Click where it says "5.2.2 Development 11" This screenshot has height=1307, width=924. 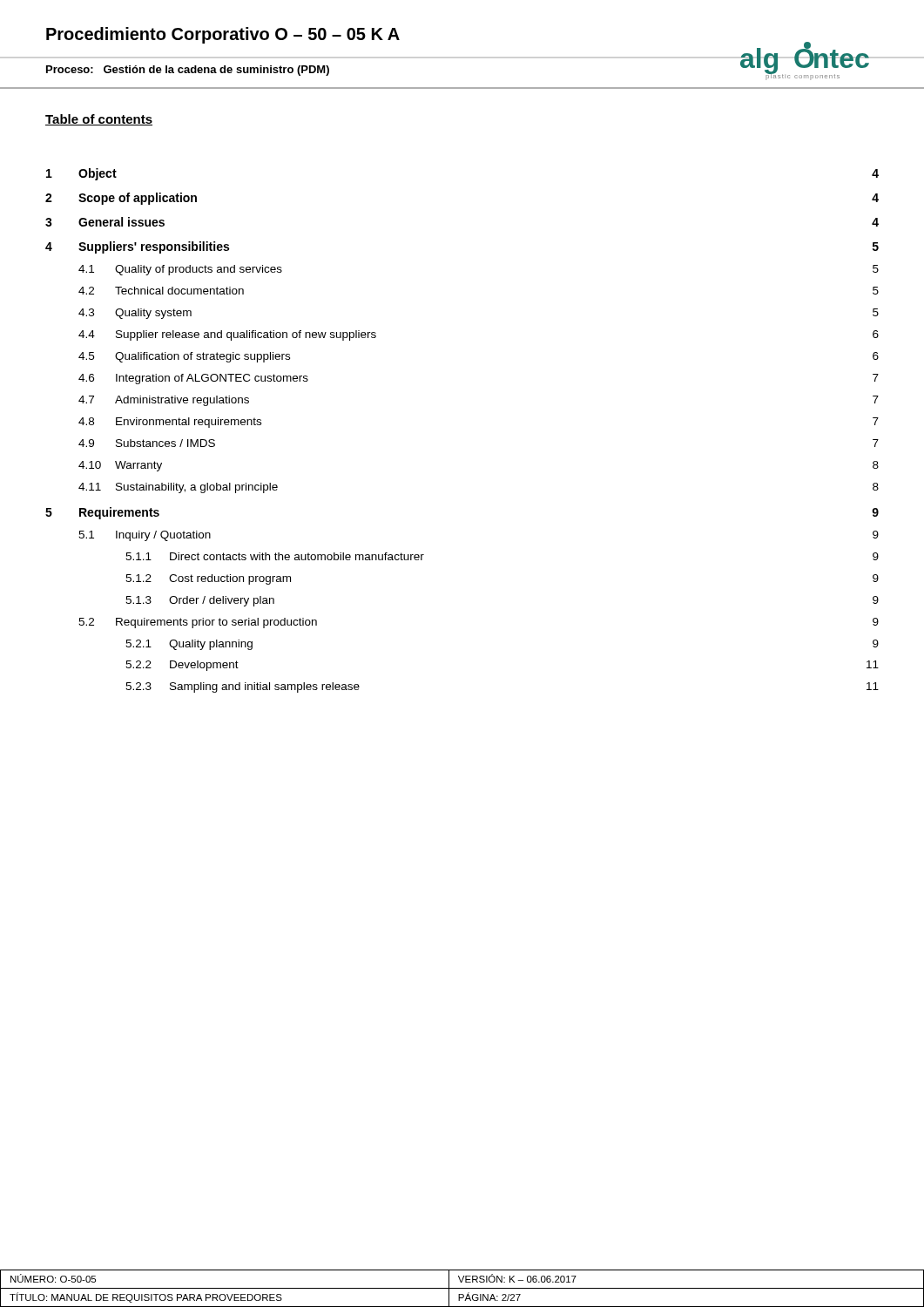coord(138,665)
